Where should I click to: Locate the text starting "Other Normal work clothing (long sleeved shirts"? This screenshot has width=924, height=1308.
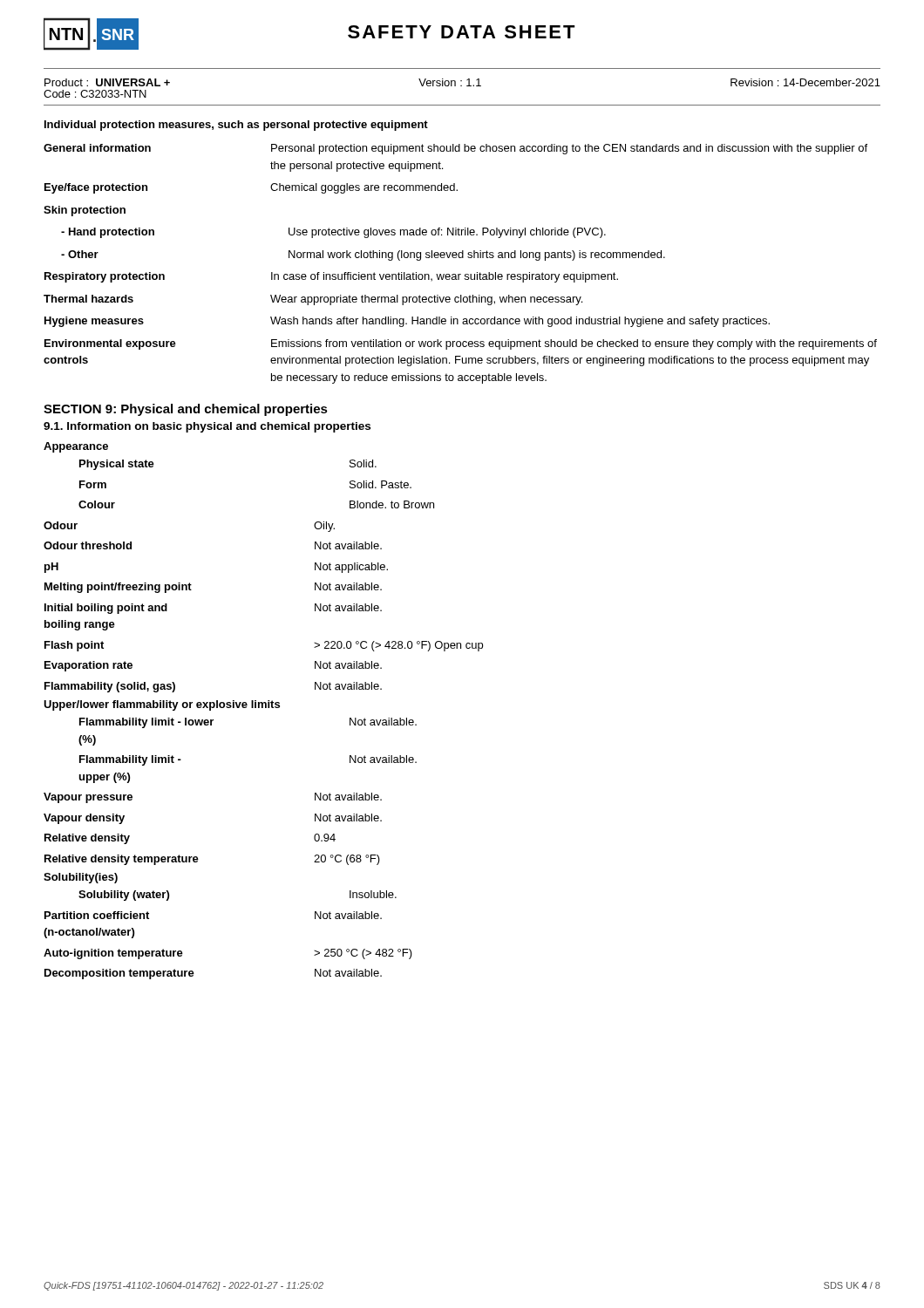pyautogui.click(x=462, y=254)
